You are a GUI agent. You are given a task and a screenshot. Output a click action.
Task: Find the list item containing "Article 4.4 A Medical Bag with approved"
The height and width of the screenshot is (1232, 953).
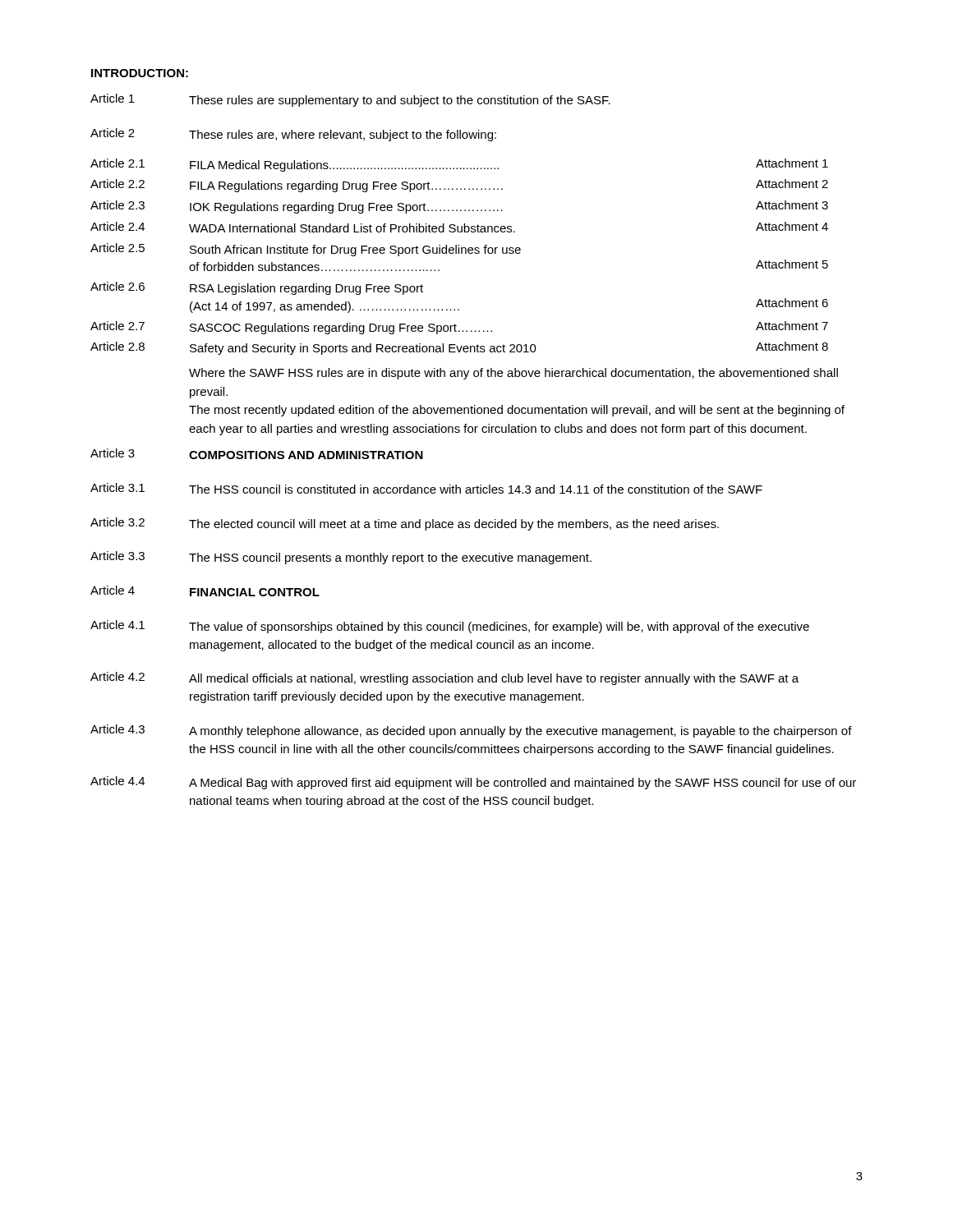(476, 792)
